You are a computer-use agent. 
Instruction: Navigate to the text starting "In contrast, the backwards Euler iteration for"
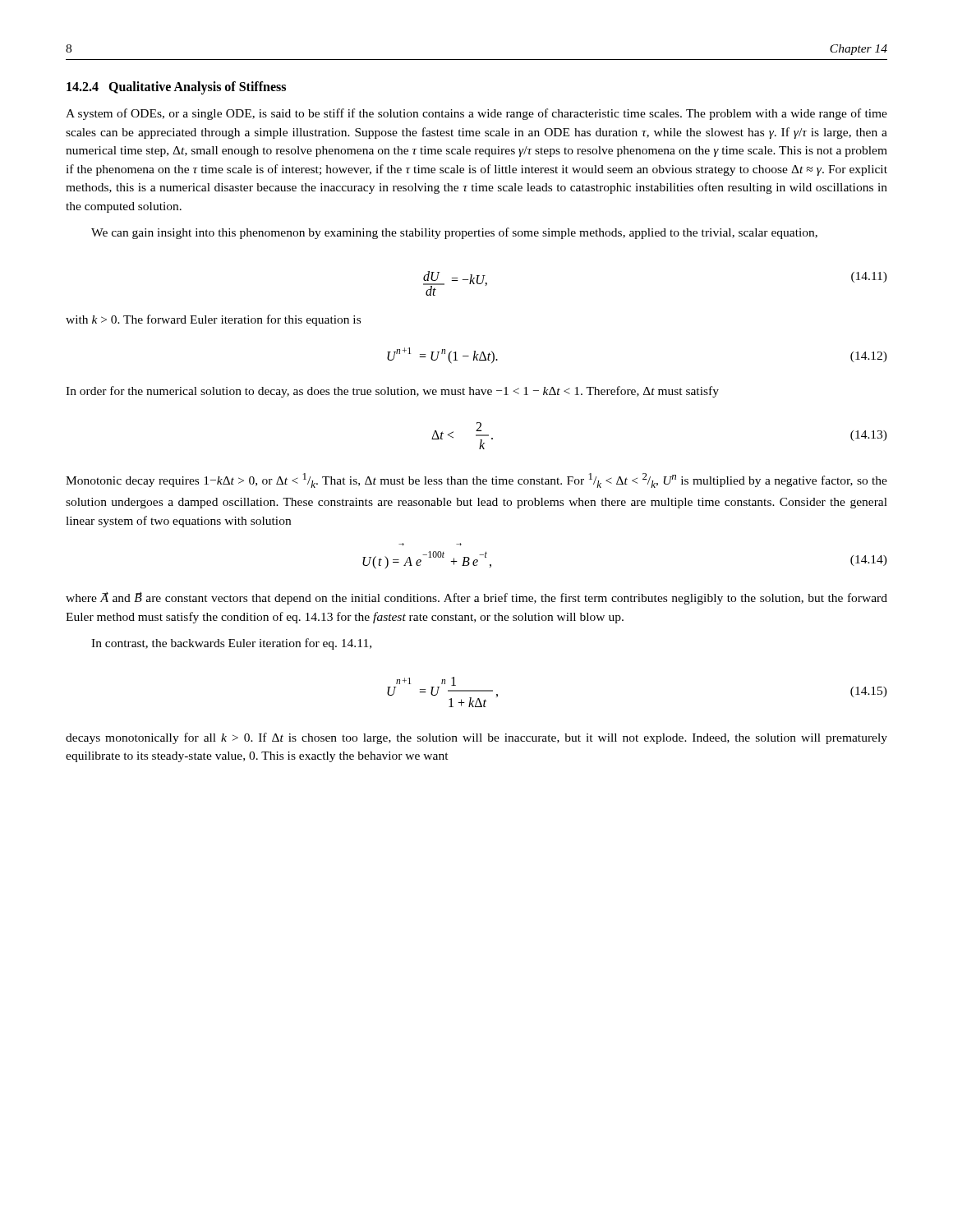point(231,644)
